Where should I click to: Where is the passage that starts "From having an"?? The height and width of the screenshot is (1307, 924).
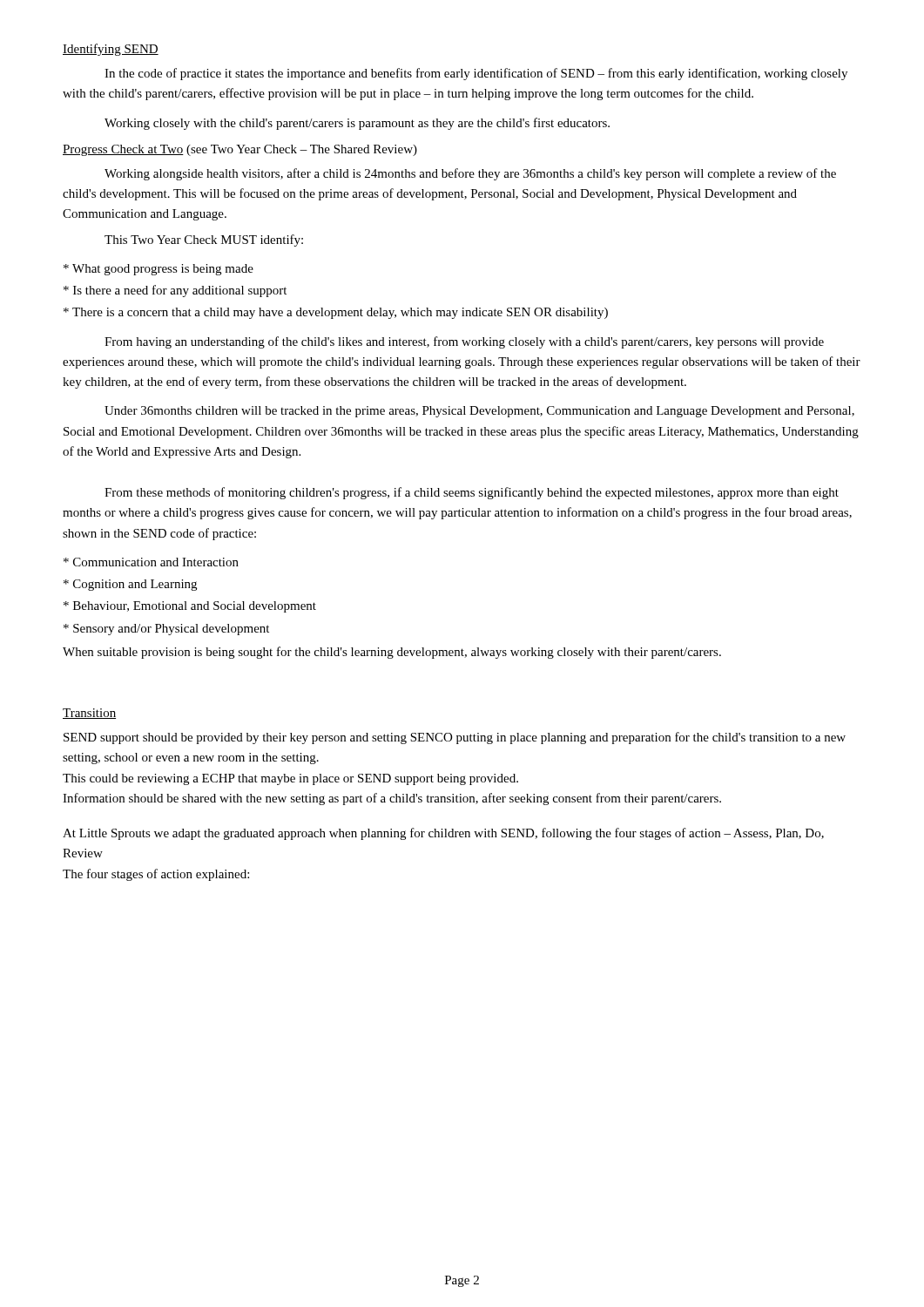pos(462,362)
